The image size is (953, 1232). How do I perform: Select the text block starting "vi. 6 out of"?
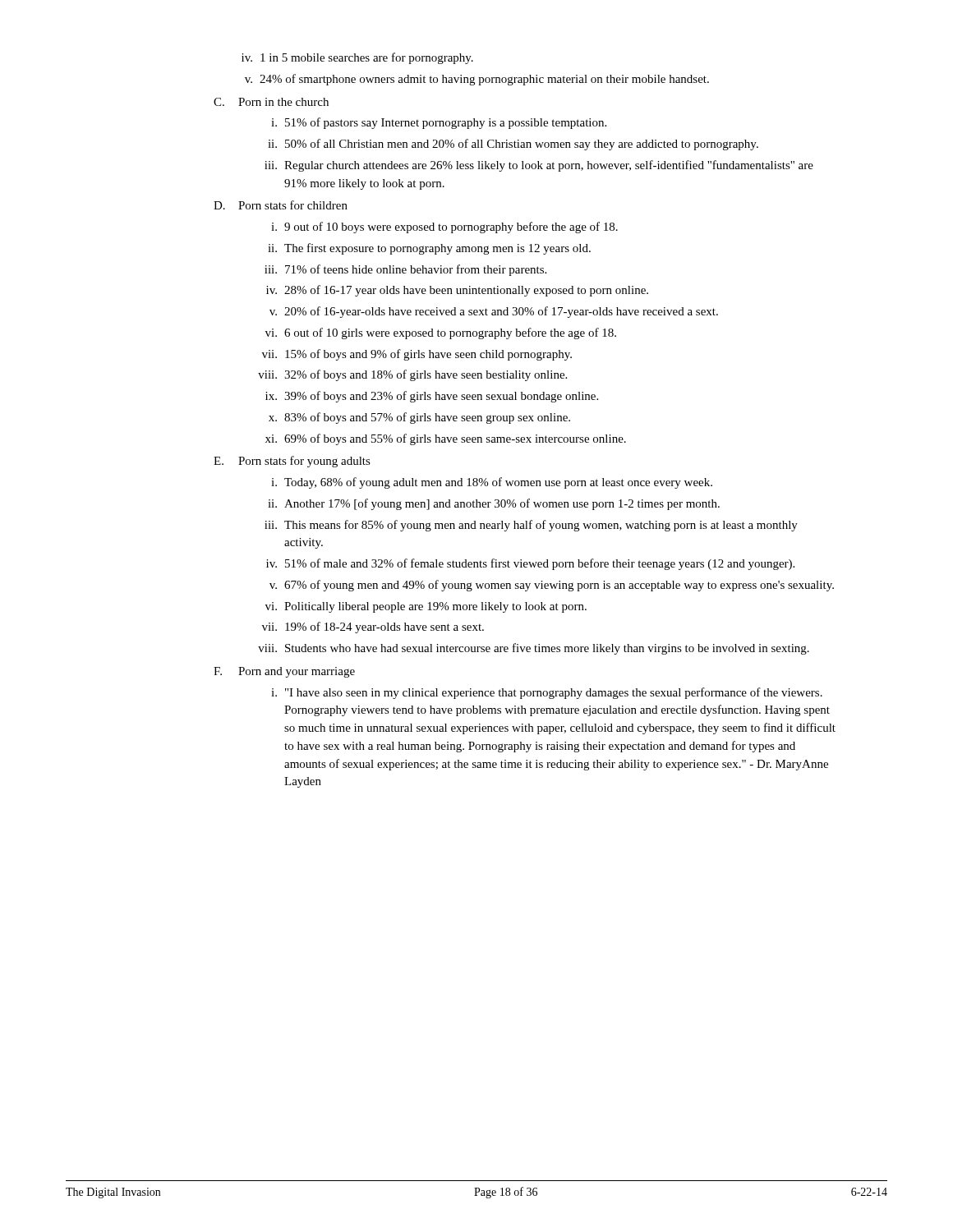[538, 333]
